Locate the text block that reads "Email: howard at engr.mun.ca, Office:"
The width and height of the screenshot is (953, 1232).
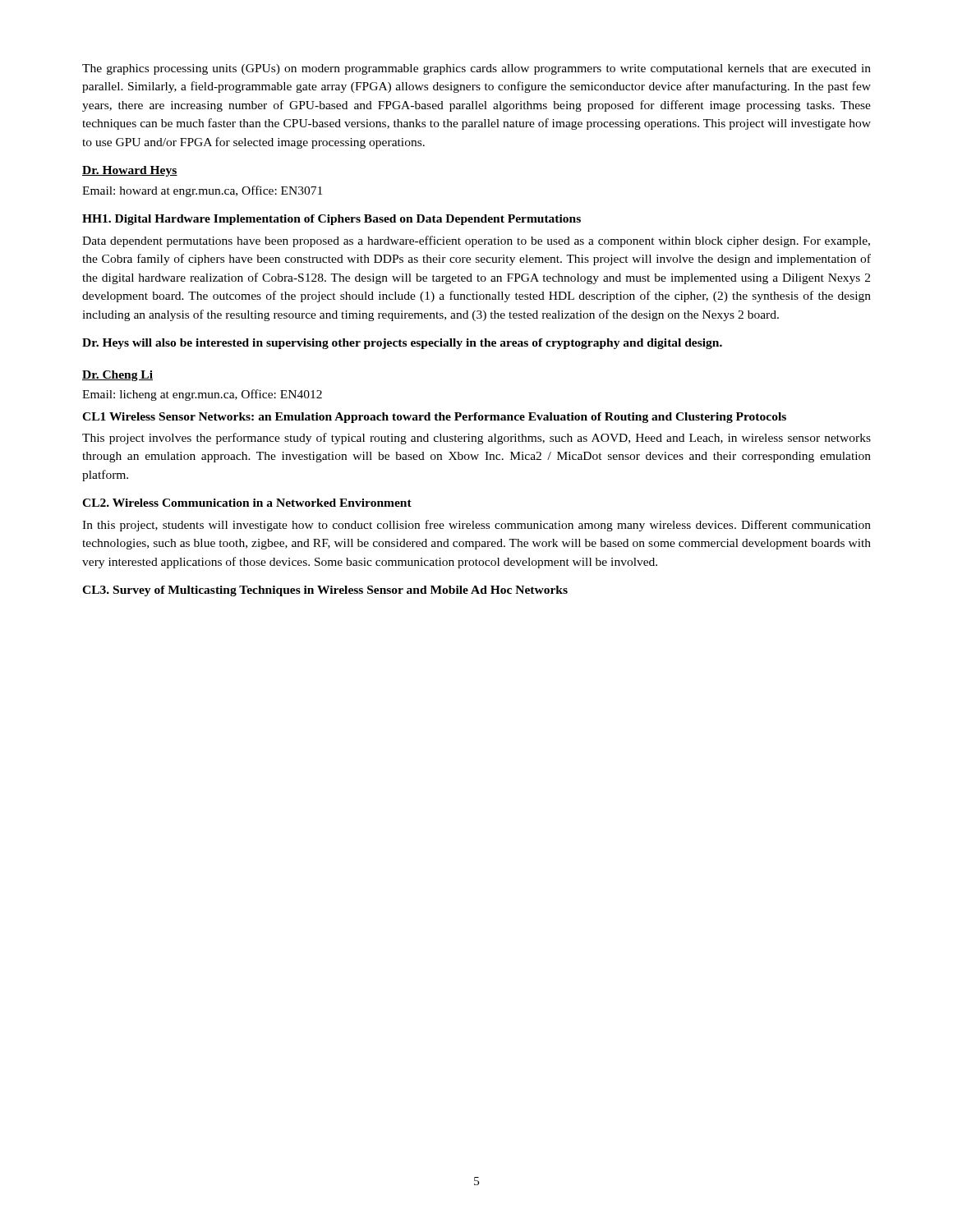[202, 191]
